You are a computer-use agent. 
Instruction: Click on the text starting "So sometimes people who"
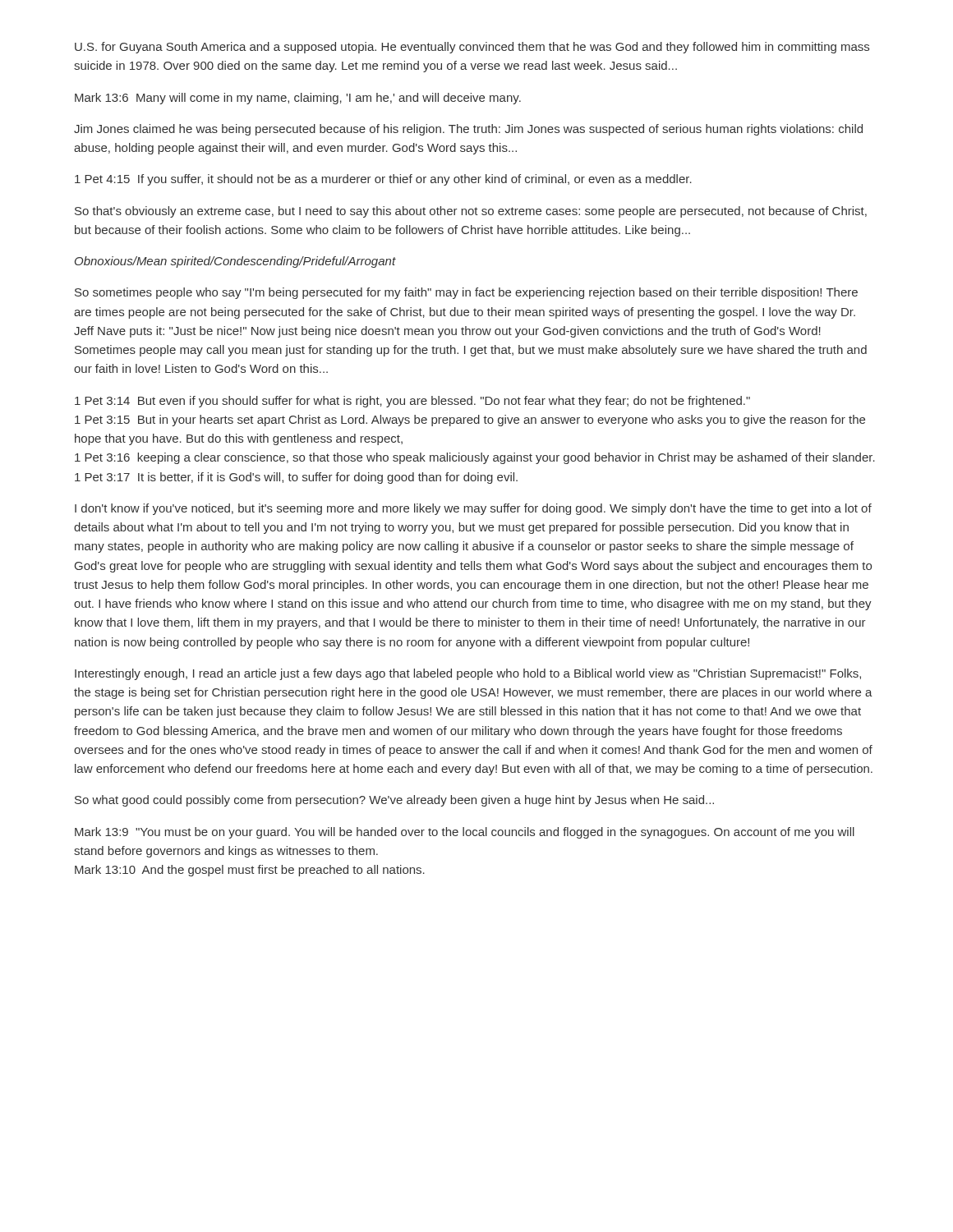coord(476,330)
